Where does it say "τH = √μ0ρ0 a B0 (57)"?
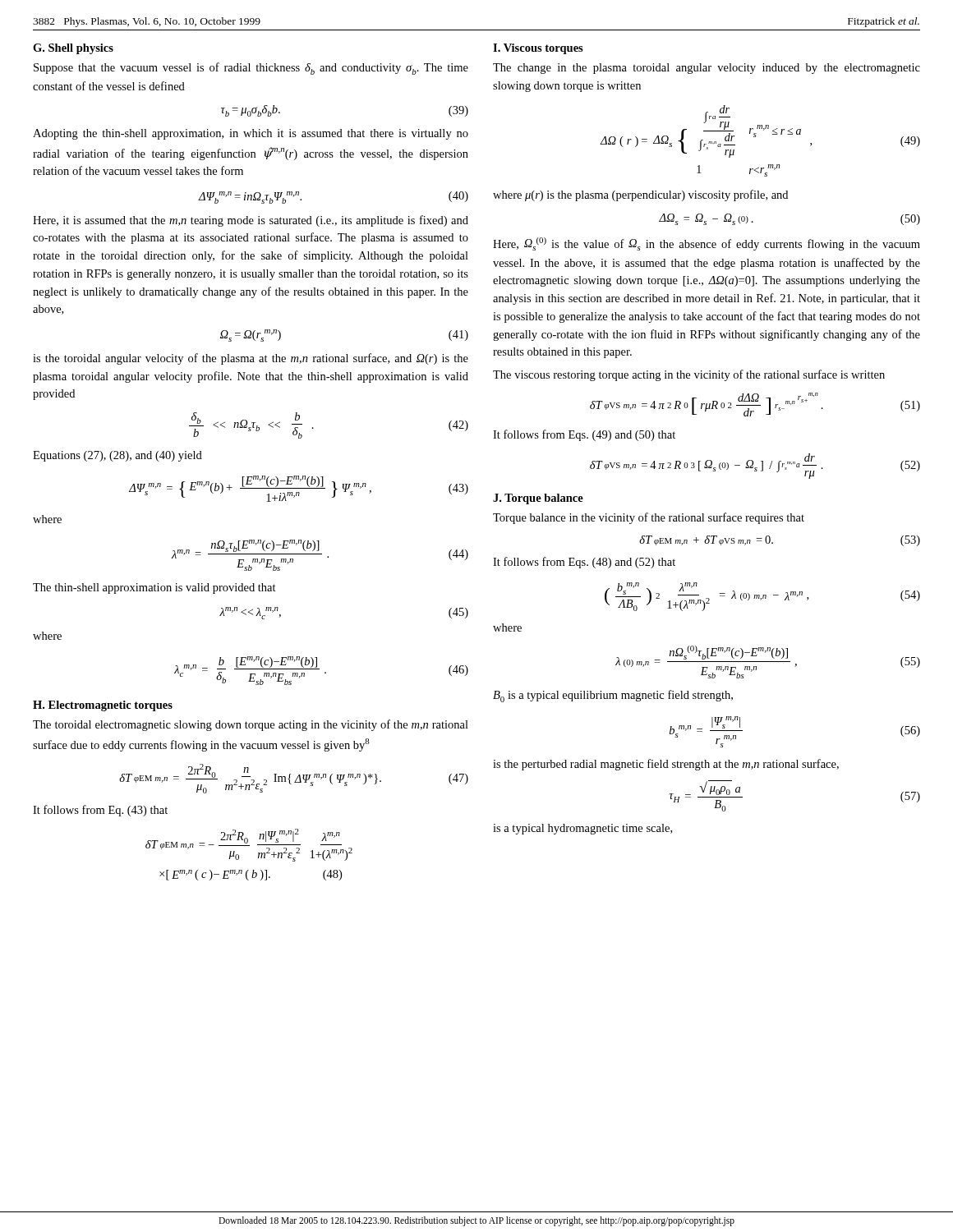 pos(720,797)
